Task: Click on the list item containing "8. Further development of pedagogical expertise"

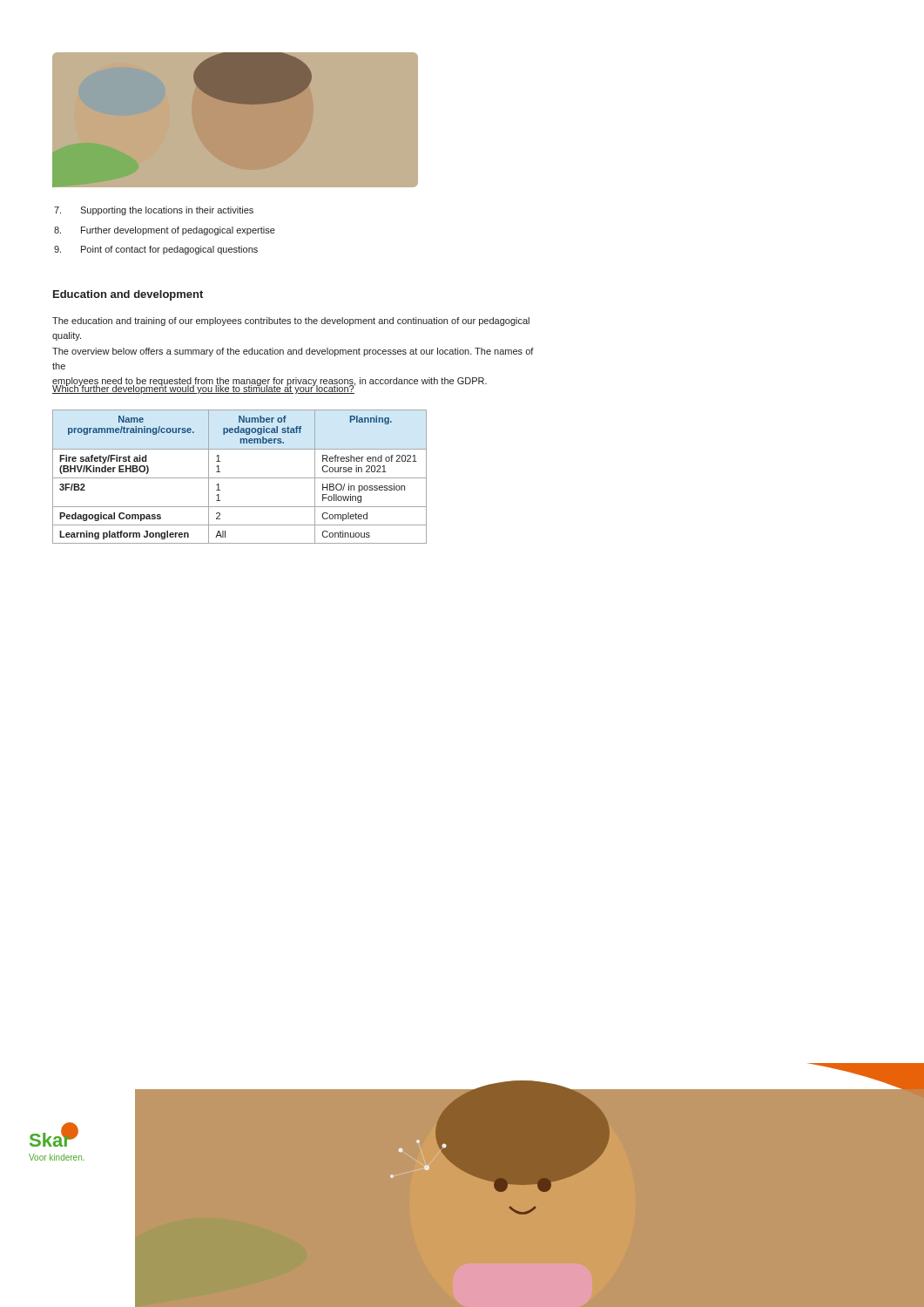Action: (165, 230)
